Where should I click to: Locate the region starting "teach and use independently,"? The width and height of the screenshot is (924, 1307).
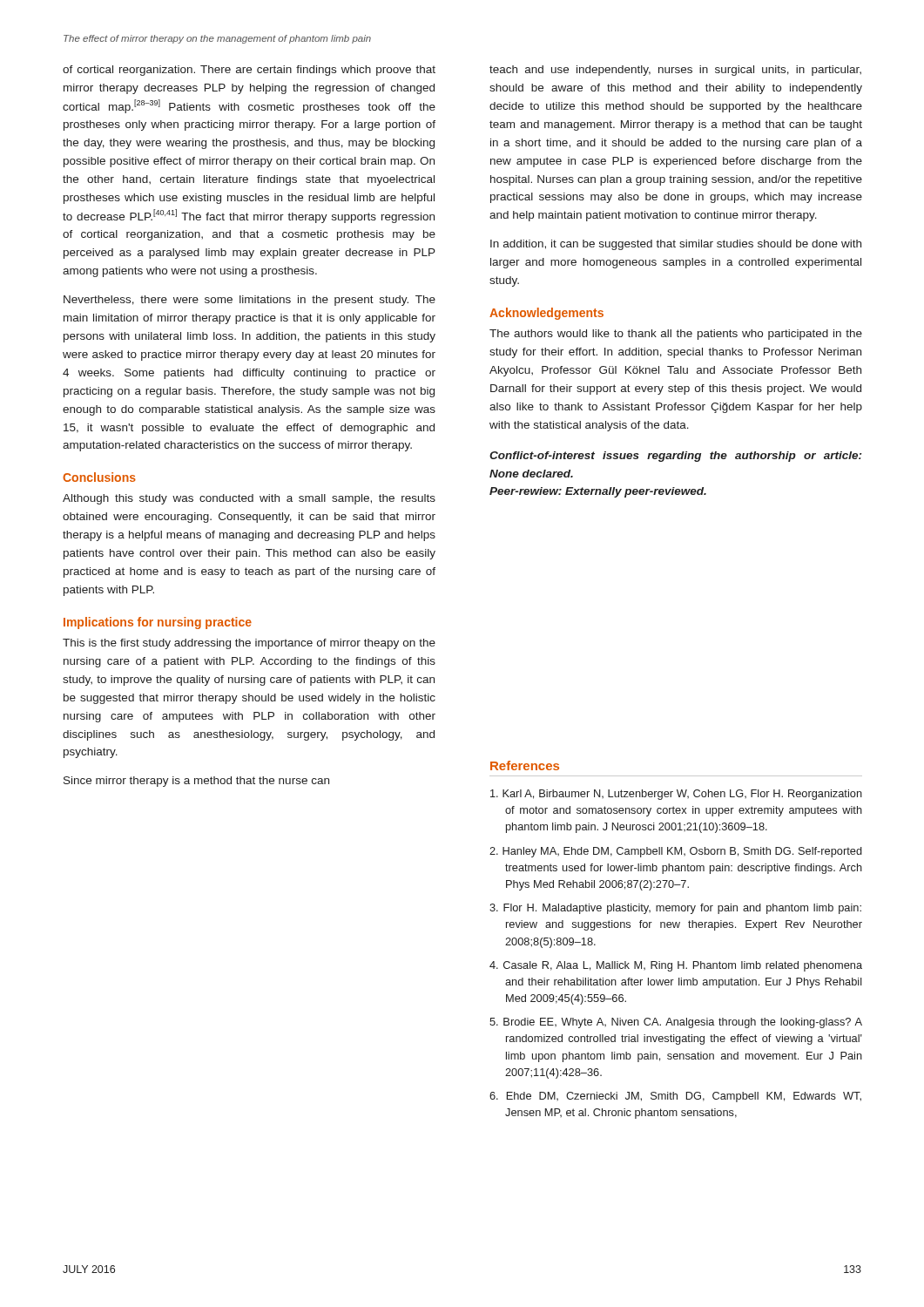coord(676,142)
